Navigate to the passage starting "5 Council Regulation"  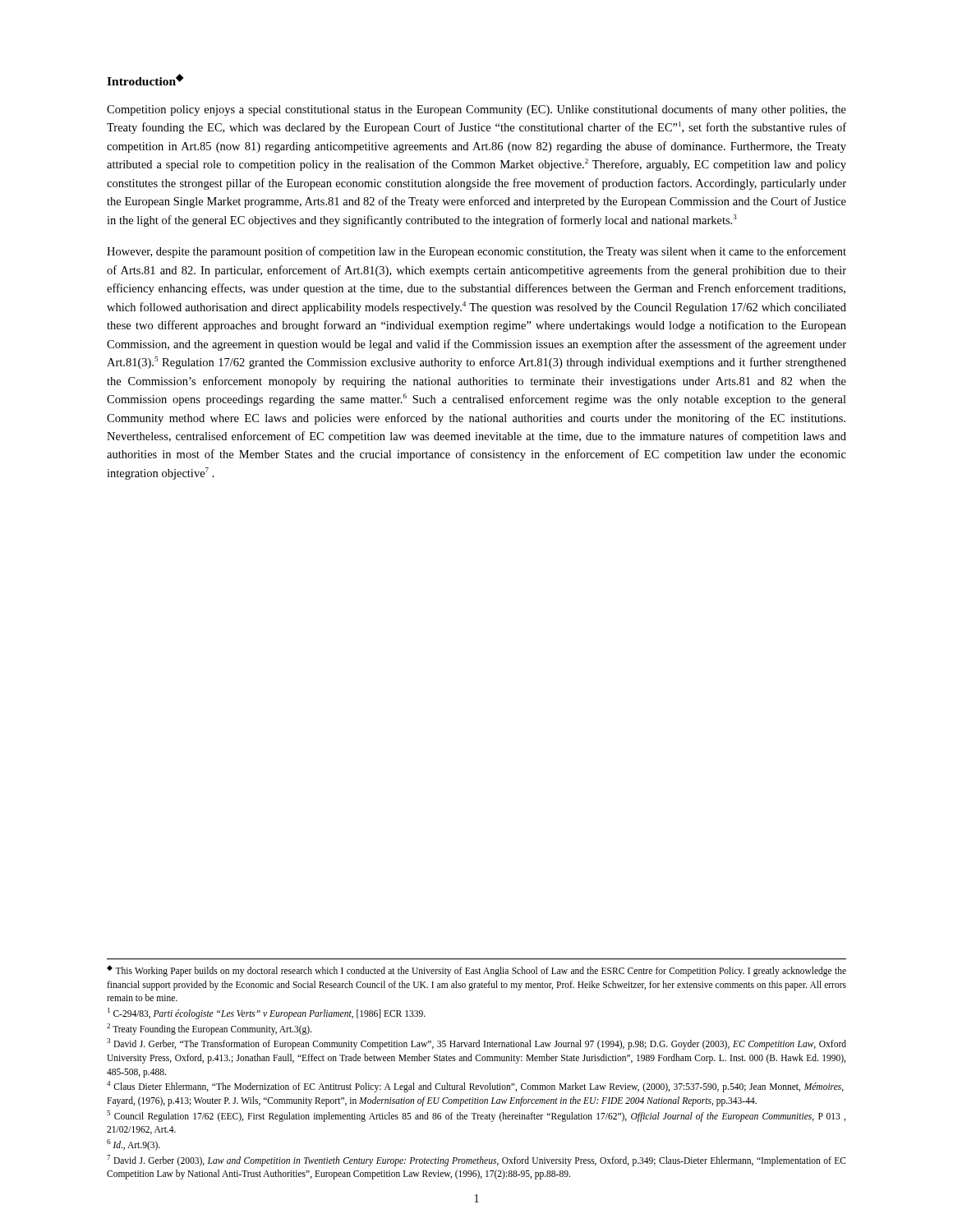point(476,1122)
